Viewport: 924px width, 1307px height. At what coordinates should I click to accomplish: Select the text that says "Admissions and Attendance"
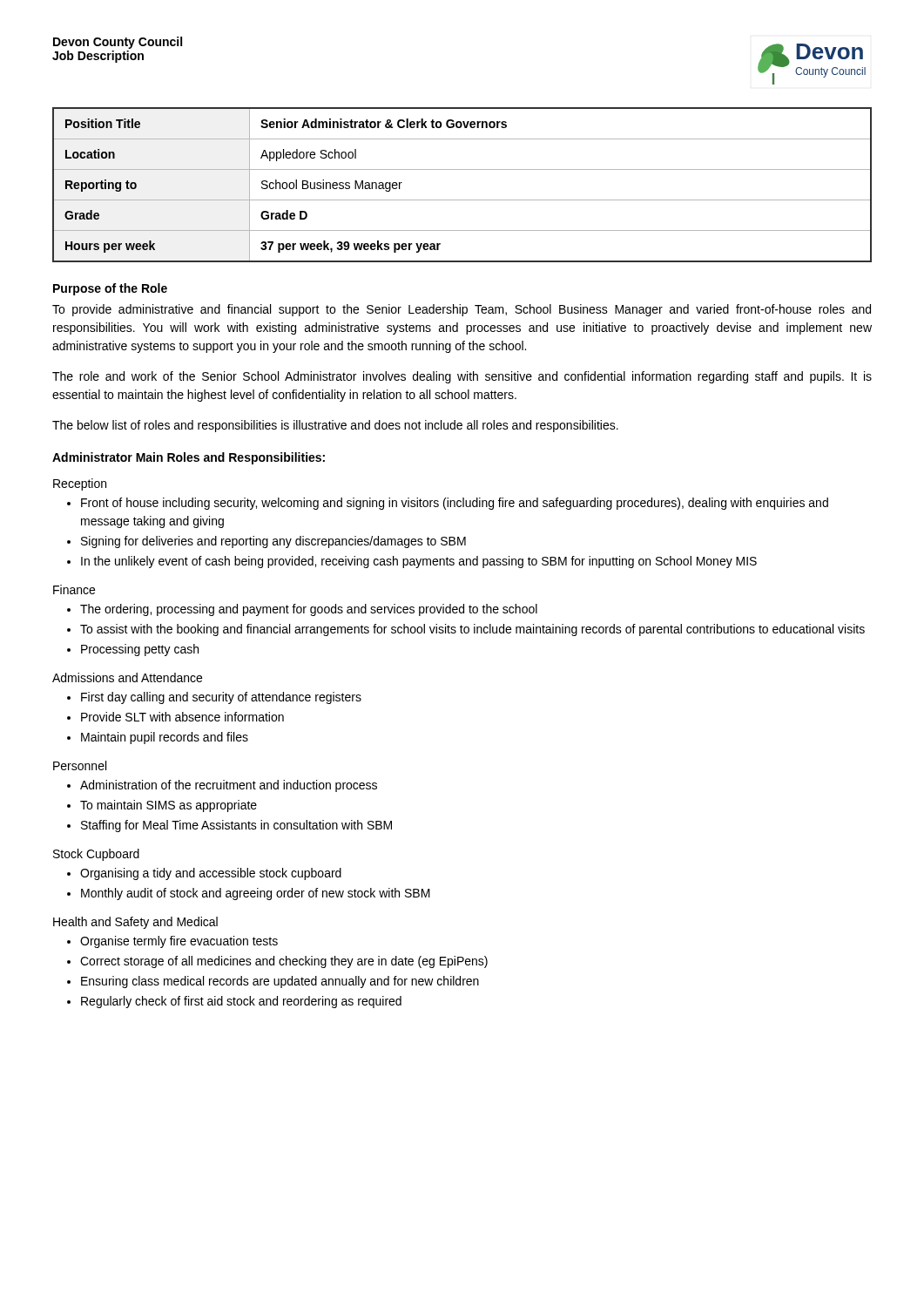coord(128,678)
